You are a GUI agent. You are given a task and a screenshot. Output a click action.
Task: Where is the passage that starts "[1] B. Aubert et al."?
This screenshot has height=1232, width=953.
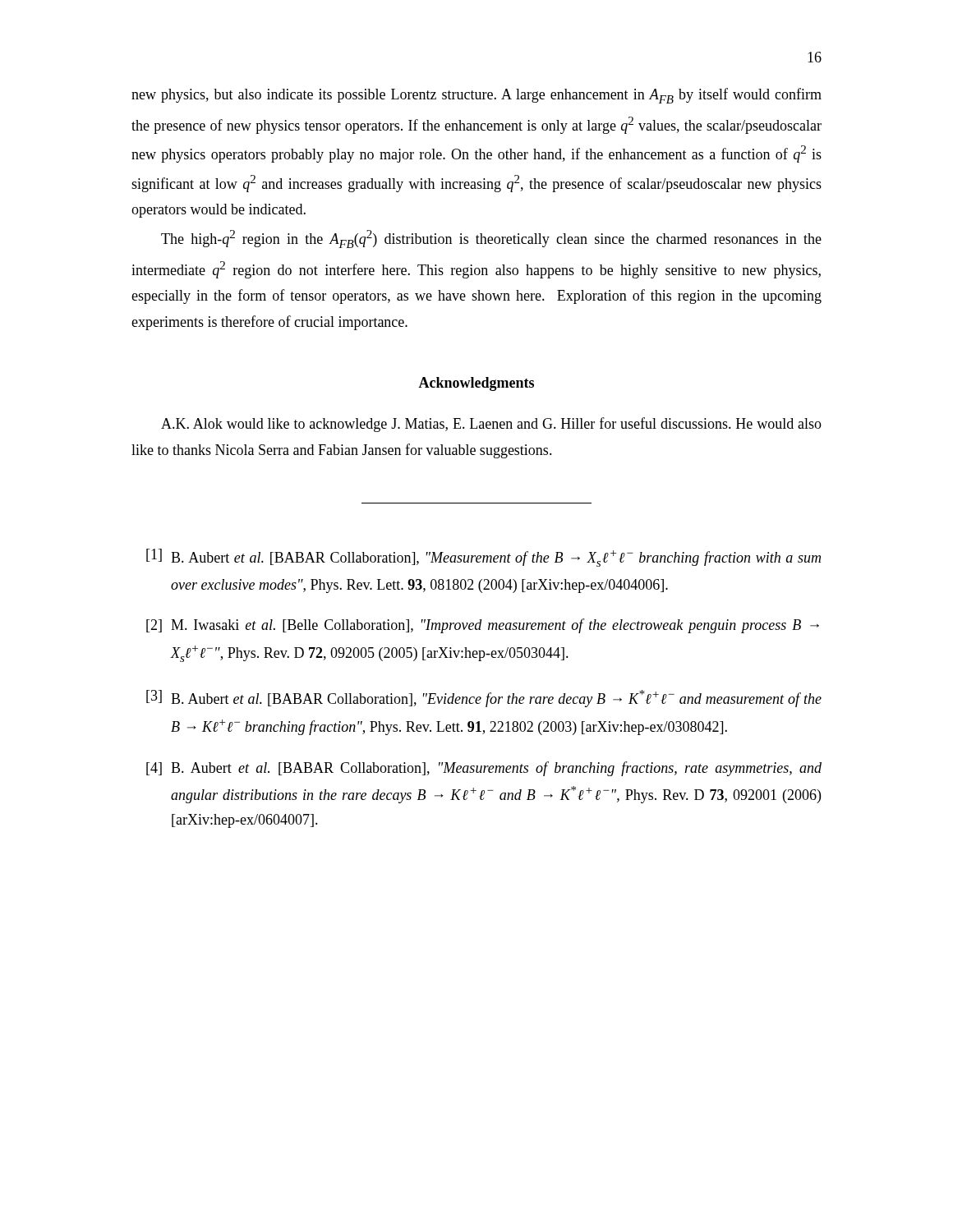pos(476,570)
